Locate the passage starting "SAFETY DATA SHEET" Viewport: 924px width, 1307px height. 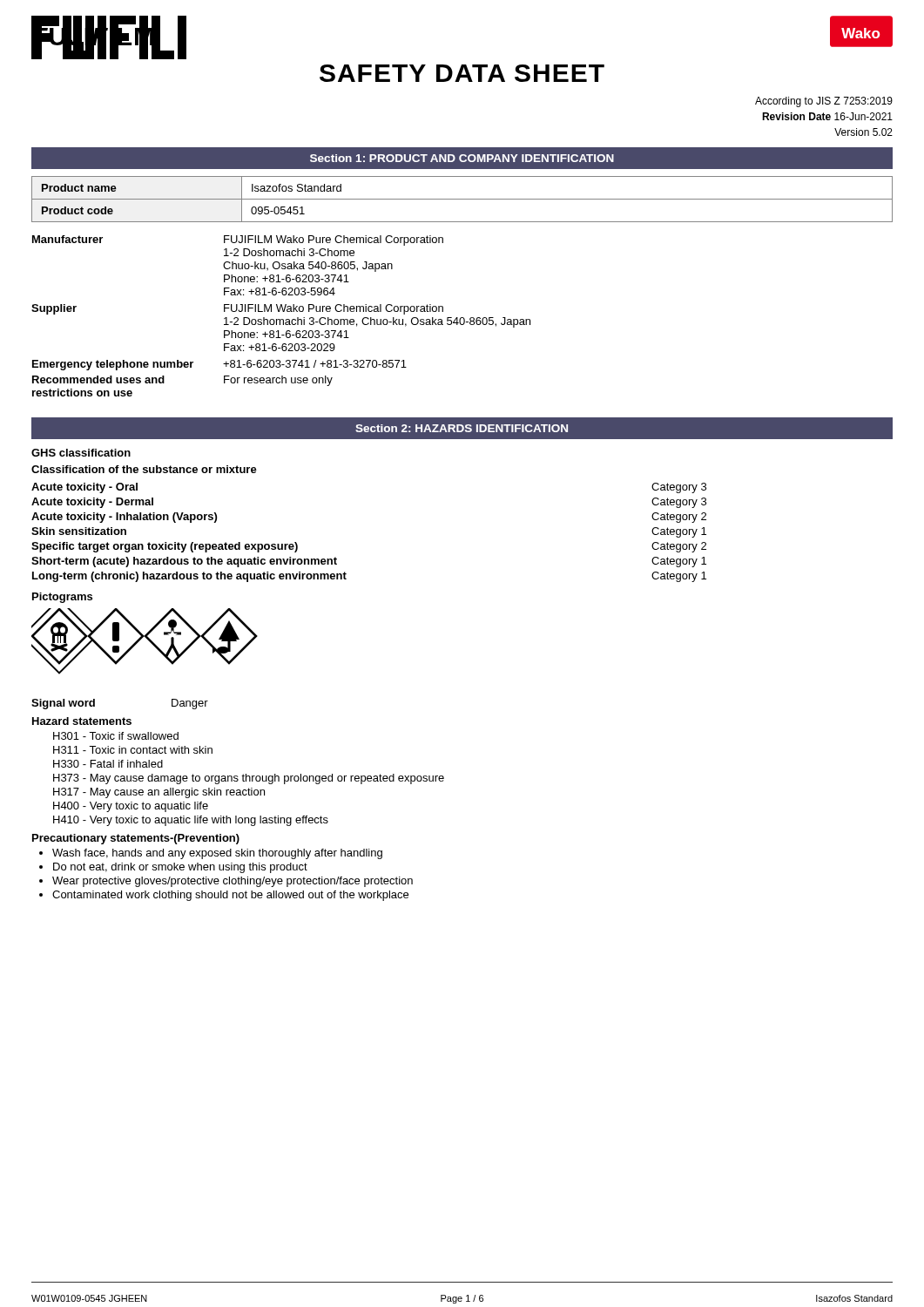tap(462, 73)
